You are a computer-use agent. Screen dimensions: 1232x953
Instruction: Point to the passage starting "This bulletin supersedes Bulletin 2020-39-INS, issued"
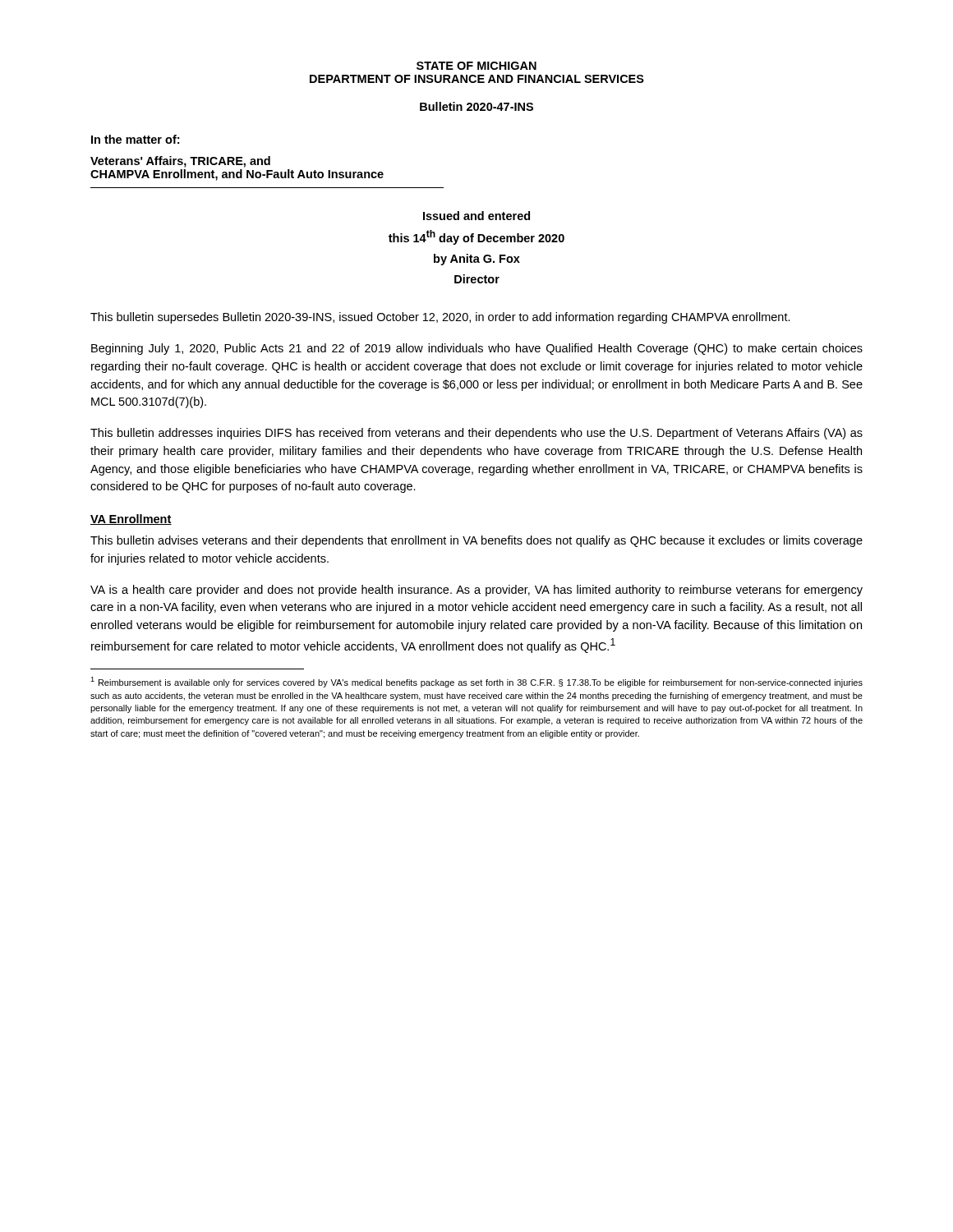click(441, 317)
